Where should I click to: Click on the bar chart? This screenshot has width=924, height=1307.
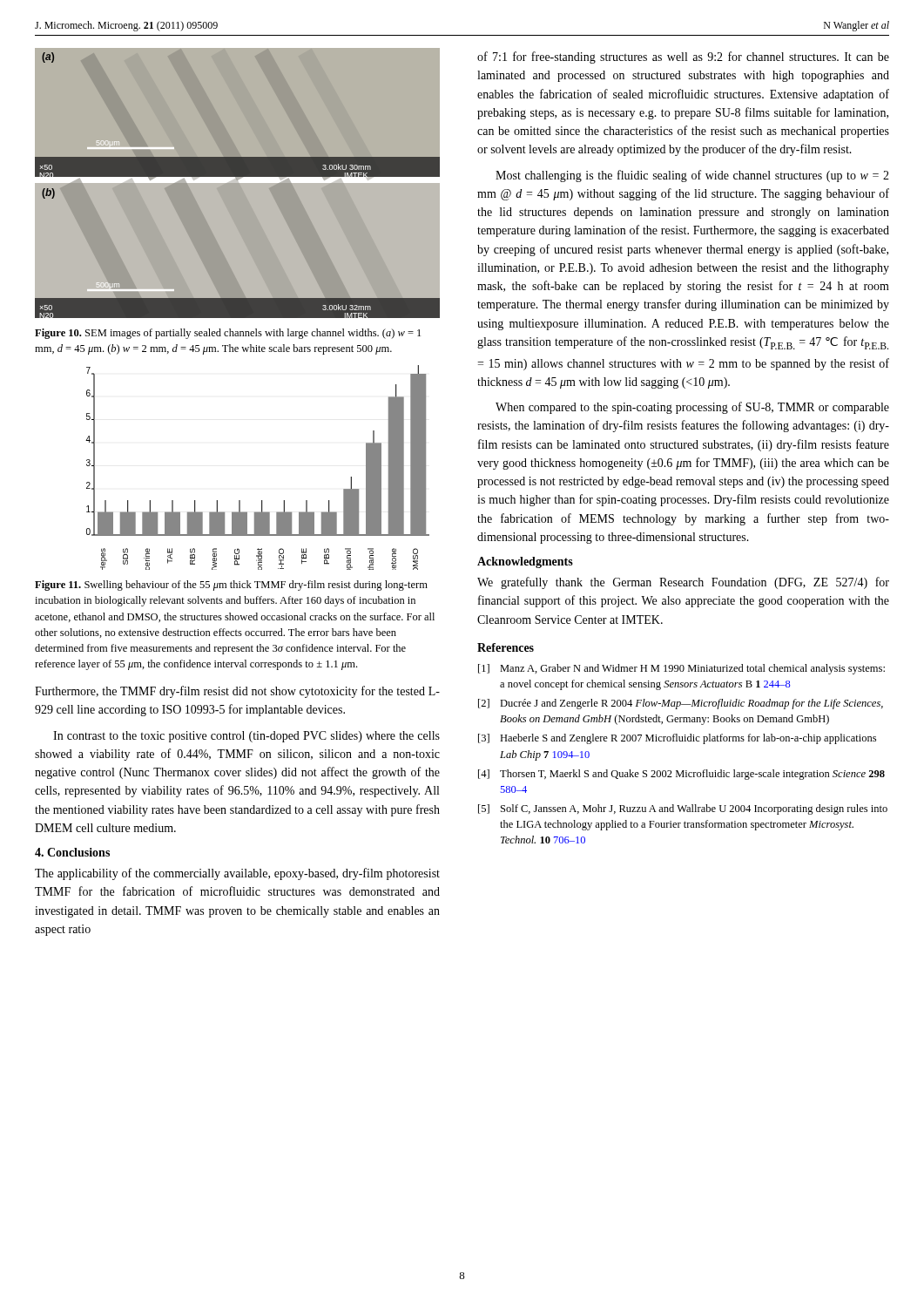pyautogui.click(x=237, y=469)
